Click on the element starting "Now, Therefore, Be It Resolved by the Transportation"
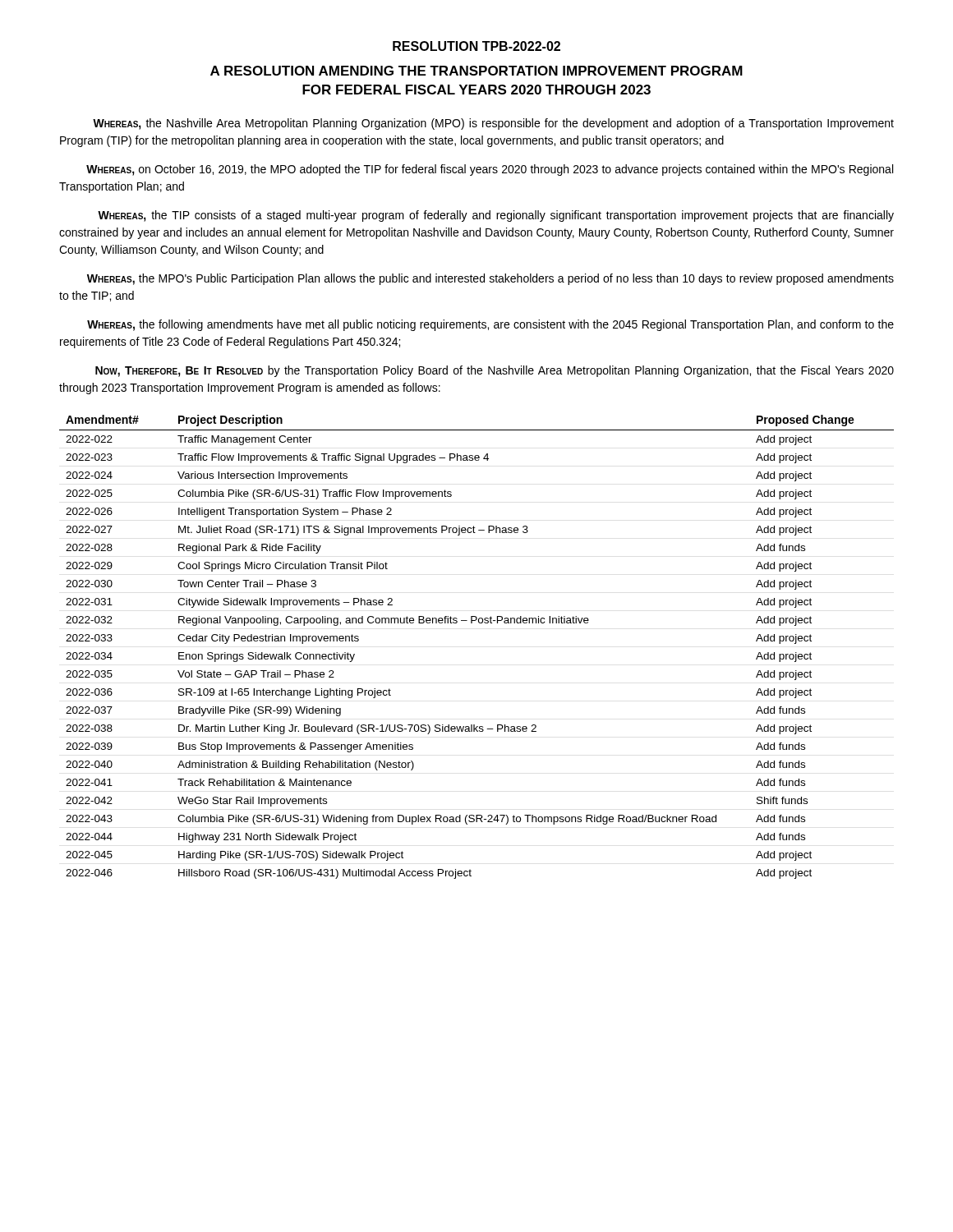 [476, 379]
